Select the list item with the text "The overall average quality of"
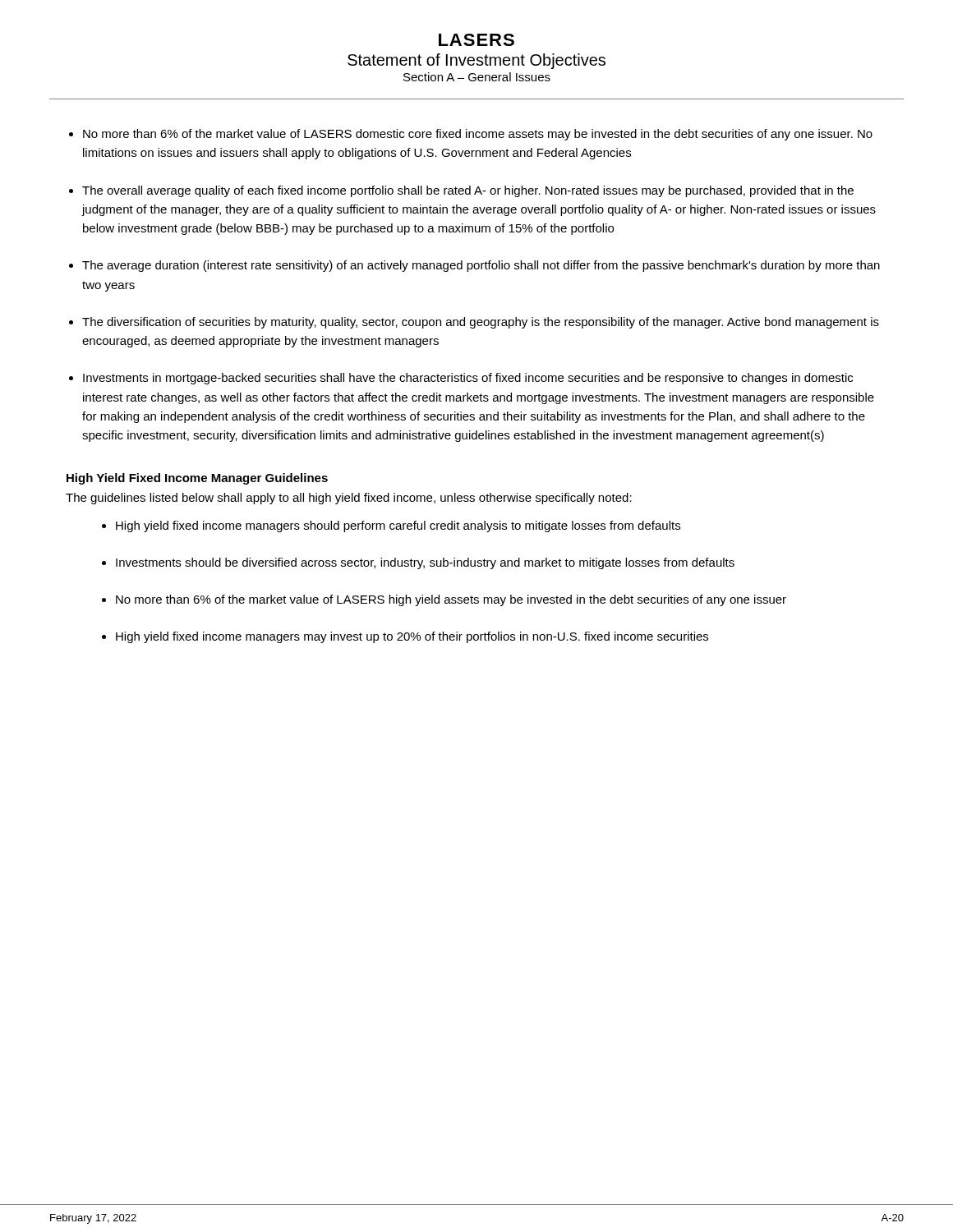The image size is (953, 1232). tap(479, 209)
